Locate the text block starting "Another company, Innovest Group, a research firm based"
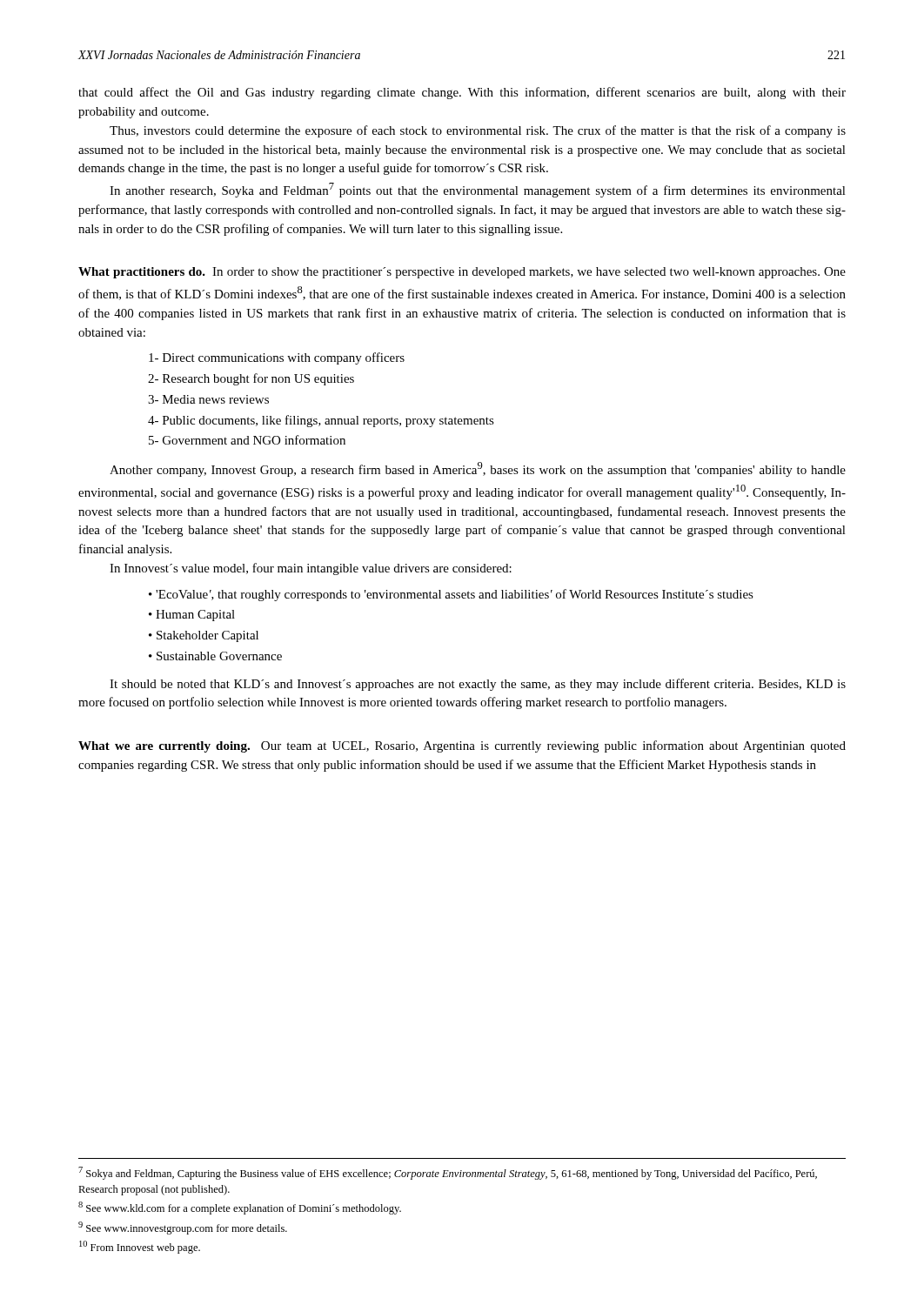Image resolution: width=924 pixels, height=1305 pixels. [x=462, y=508]
